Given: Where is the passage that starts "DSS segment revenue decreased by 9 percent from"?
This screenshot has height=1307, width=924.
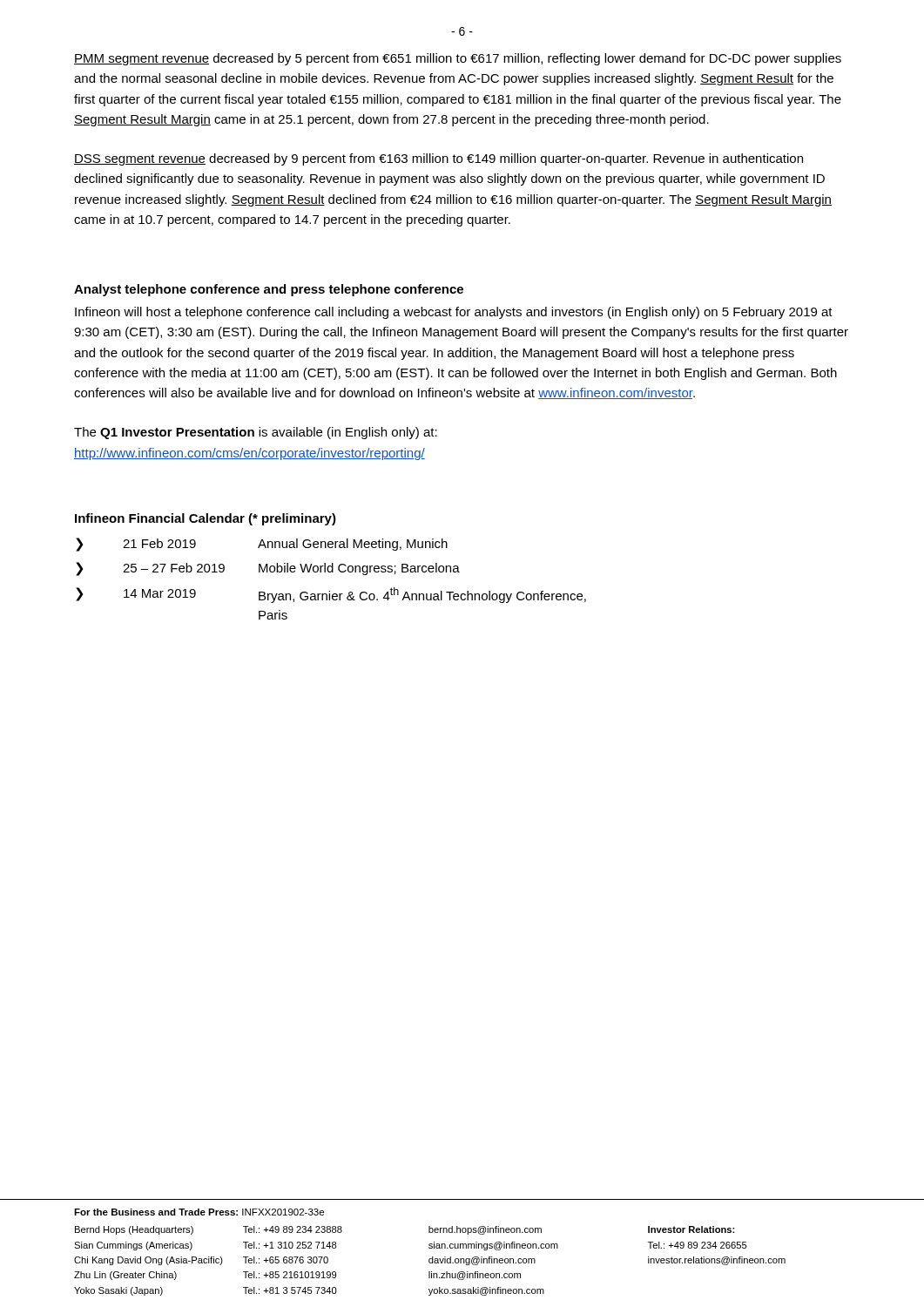Looking at the screenshot, I should 453,189.
